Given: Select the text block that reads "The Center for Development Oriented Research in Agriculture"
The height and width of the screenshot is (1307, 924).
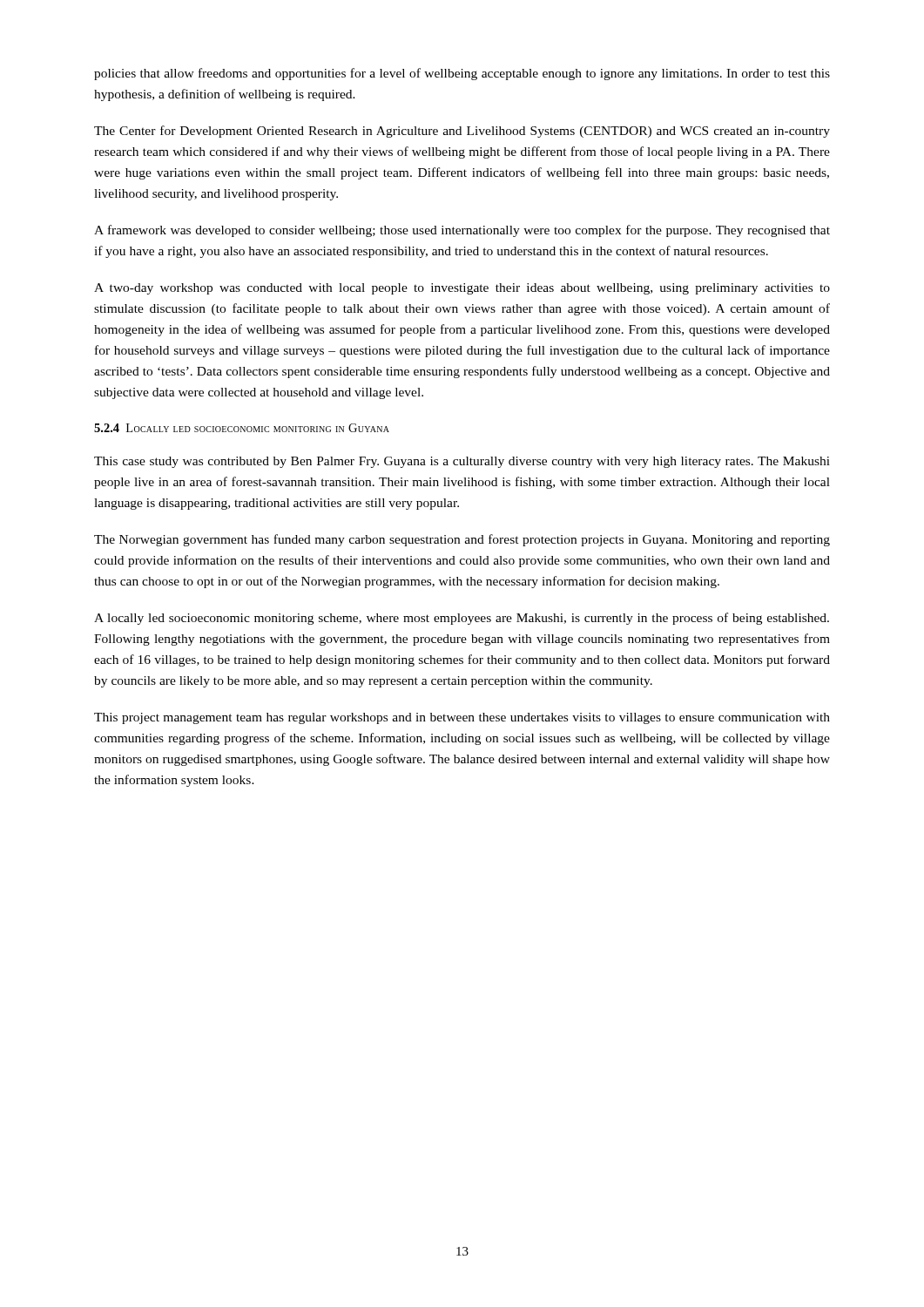Looking at the screenshot, I should click(x=462, y=162).
